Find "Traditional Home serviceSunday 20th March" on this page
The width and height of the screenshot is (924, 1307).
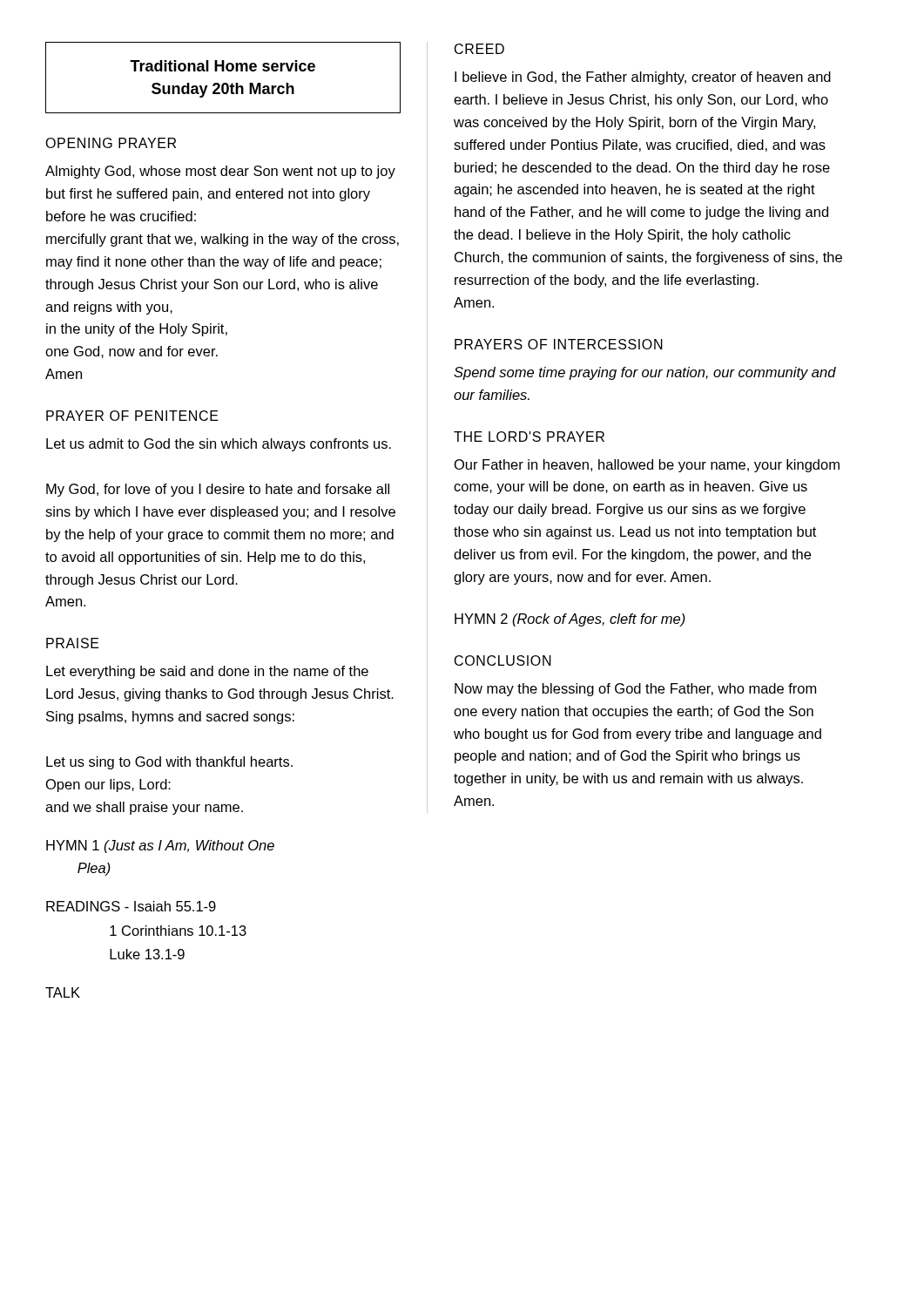223,78
